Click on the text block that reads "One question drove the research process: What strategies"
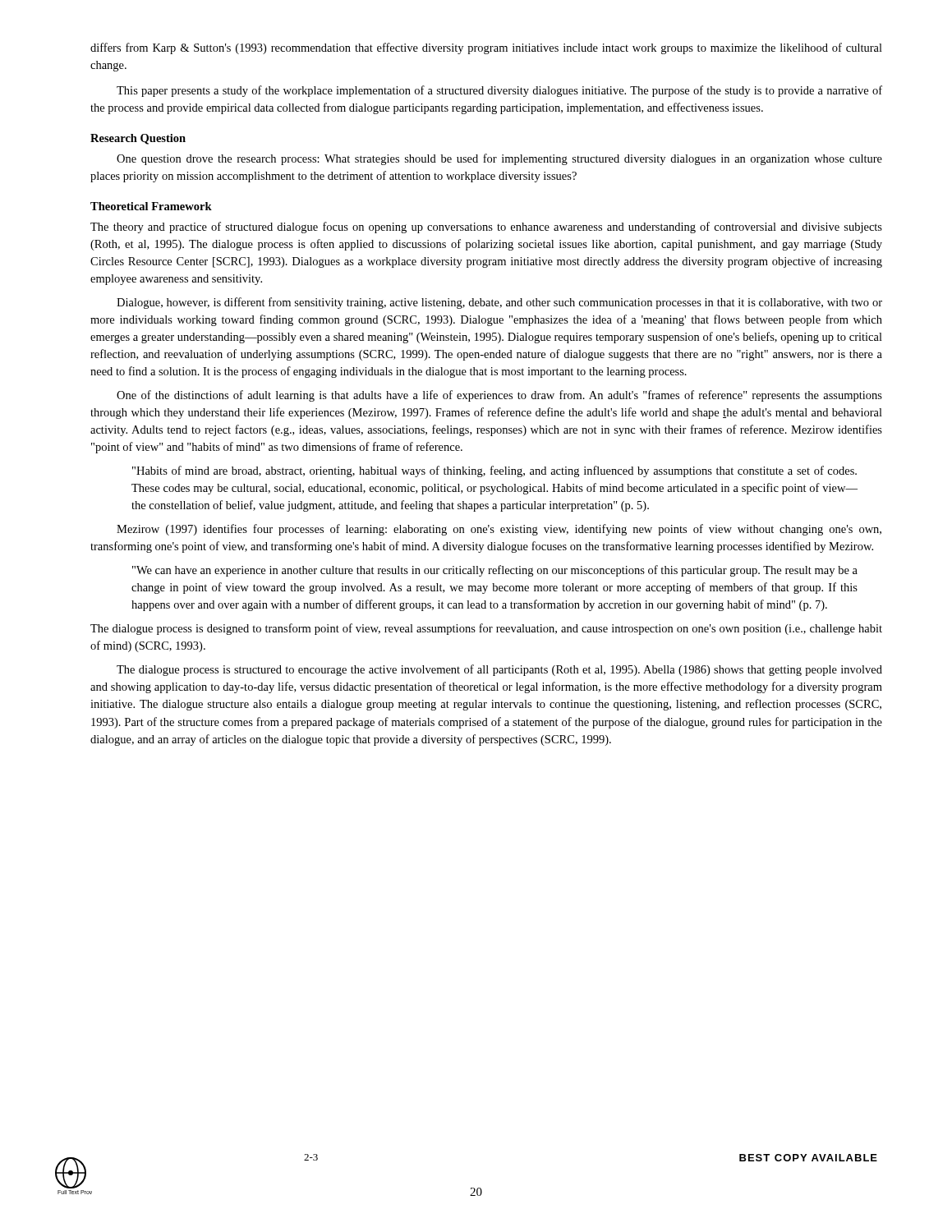Image resolution: width=952 pixels, height=1232 pixels. (486, 167)
